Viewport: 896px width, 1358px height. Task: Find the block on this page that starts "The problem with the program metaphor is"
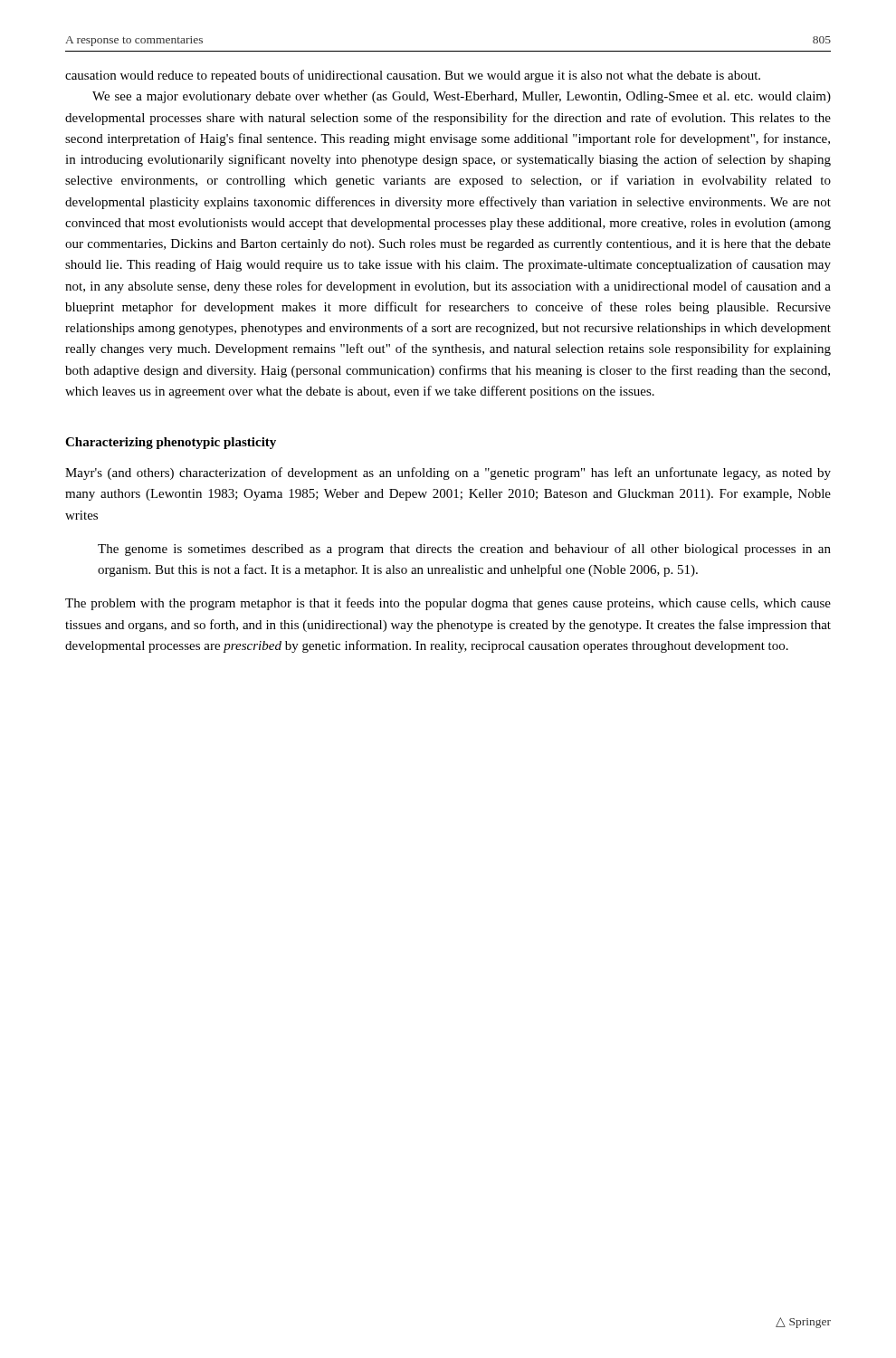point(448,625)
